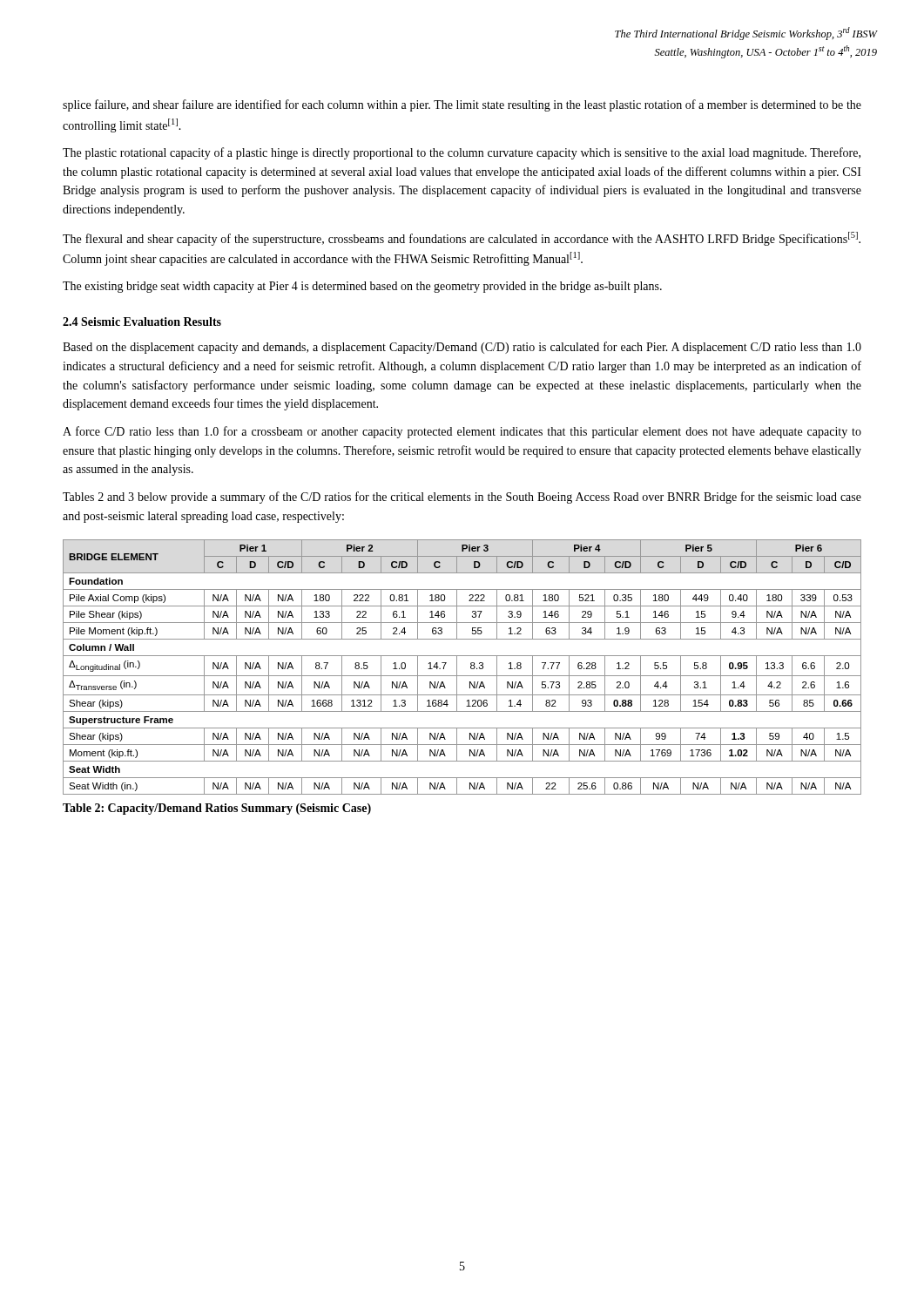Find the block starting "The plastic rotational"
924x1307 pixels.
tap(462, 181)
